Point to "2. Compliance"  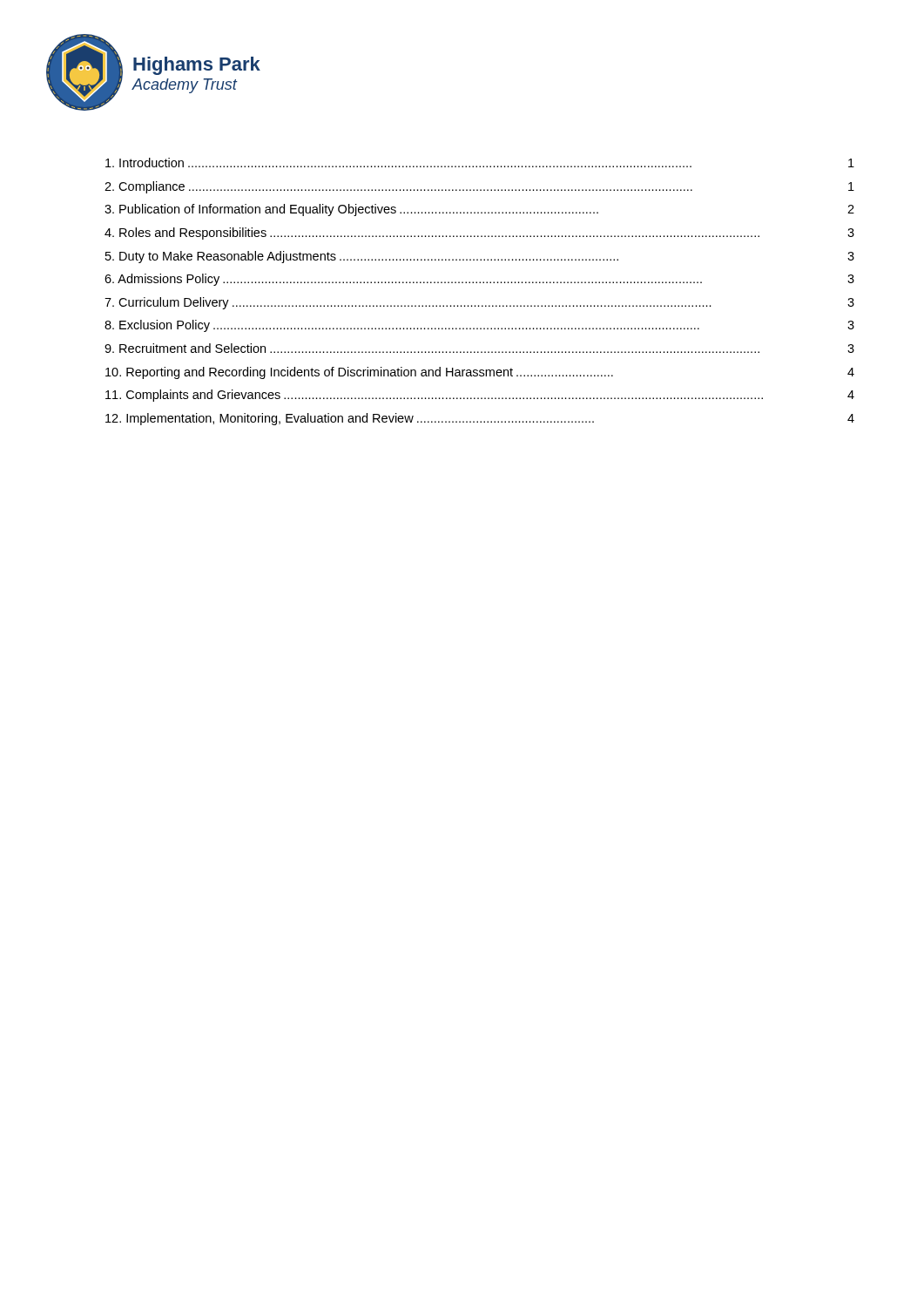tap(479, 186)
